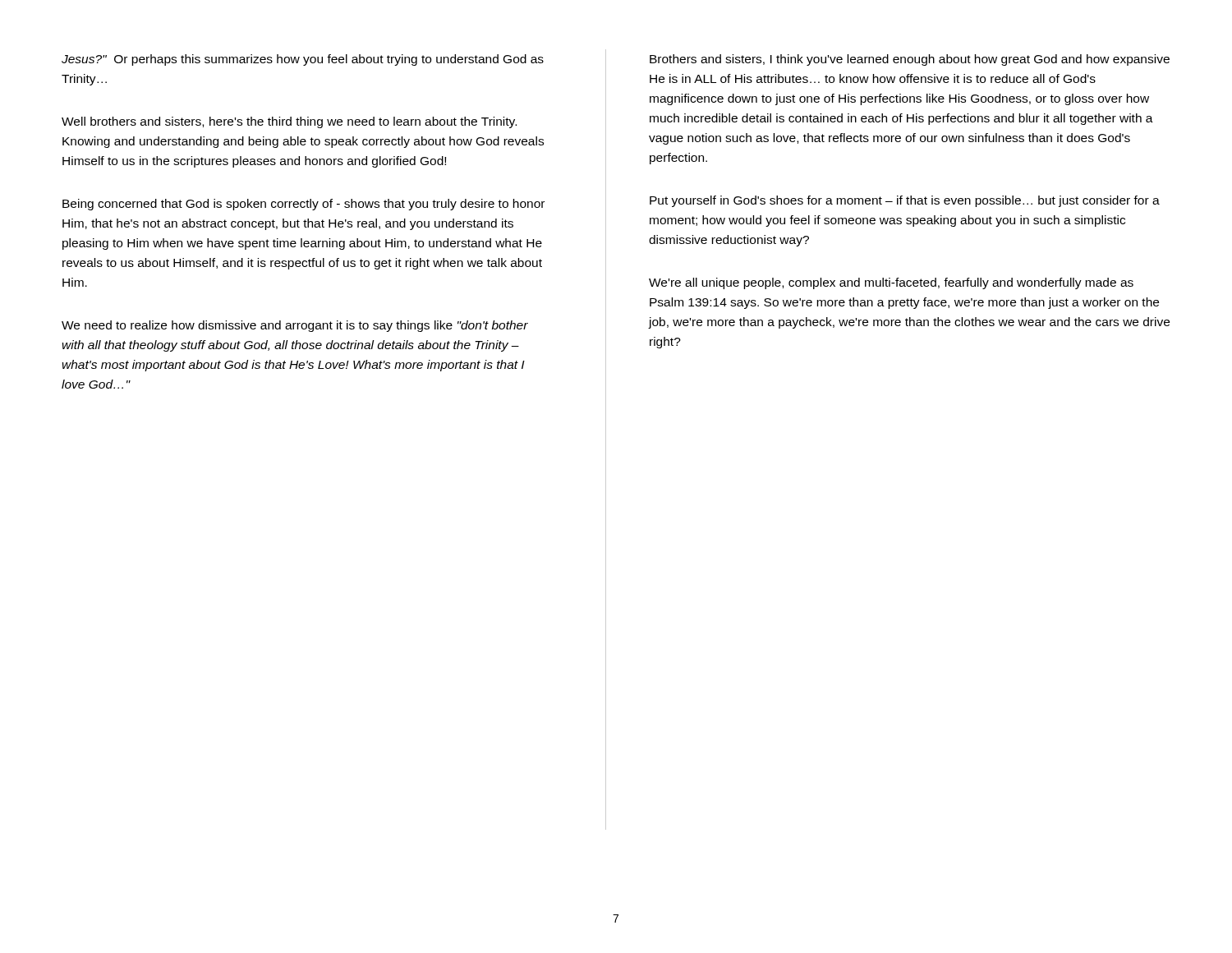Image resolution: width=1232 pixels, height=953 pixels.
Task: Locate the block starting "Brothers and sisters,"
Action: 909,108
